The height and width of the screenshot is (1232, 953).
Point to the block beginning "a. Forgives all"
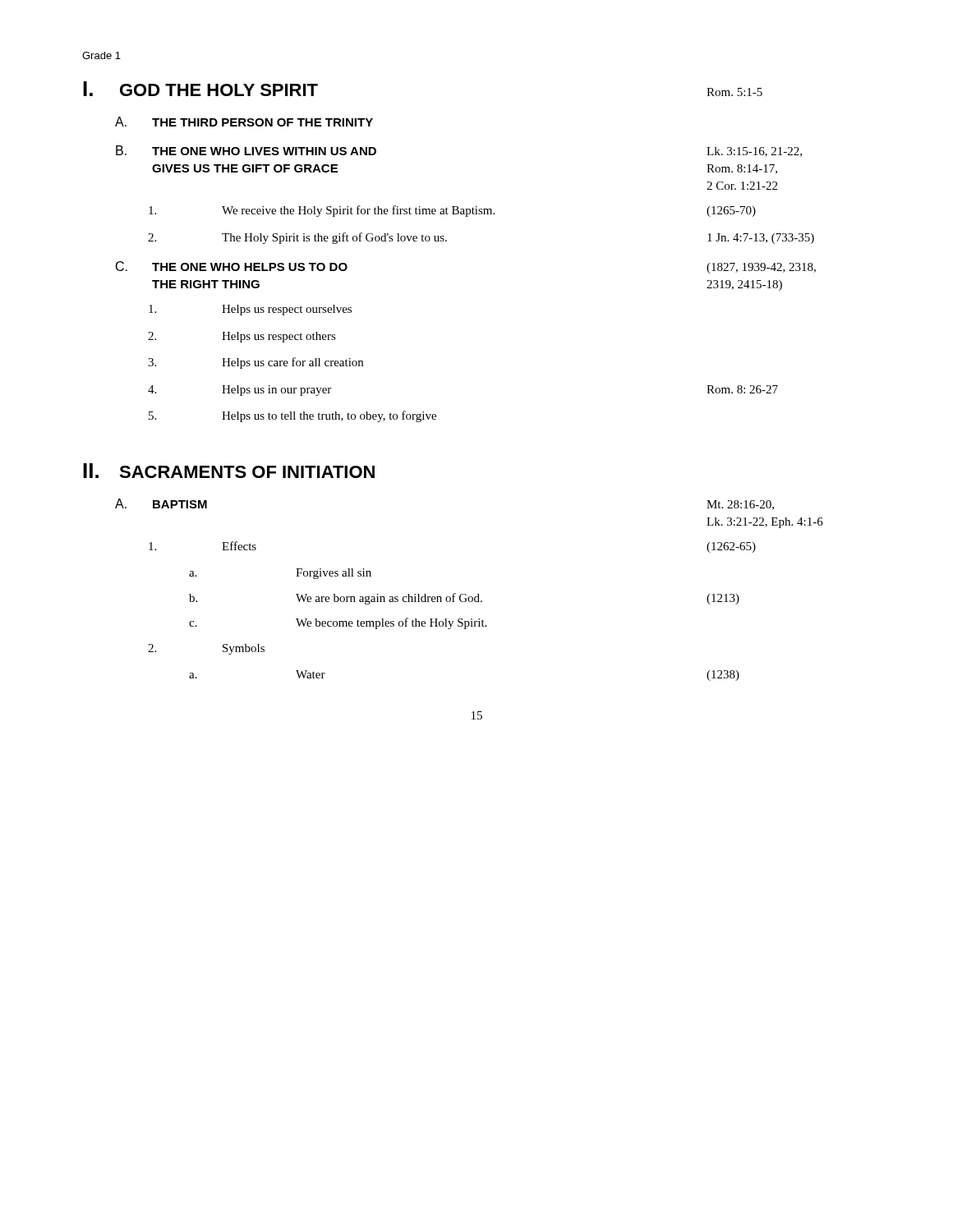coord(192,574)
